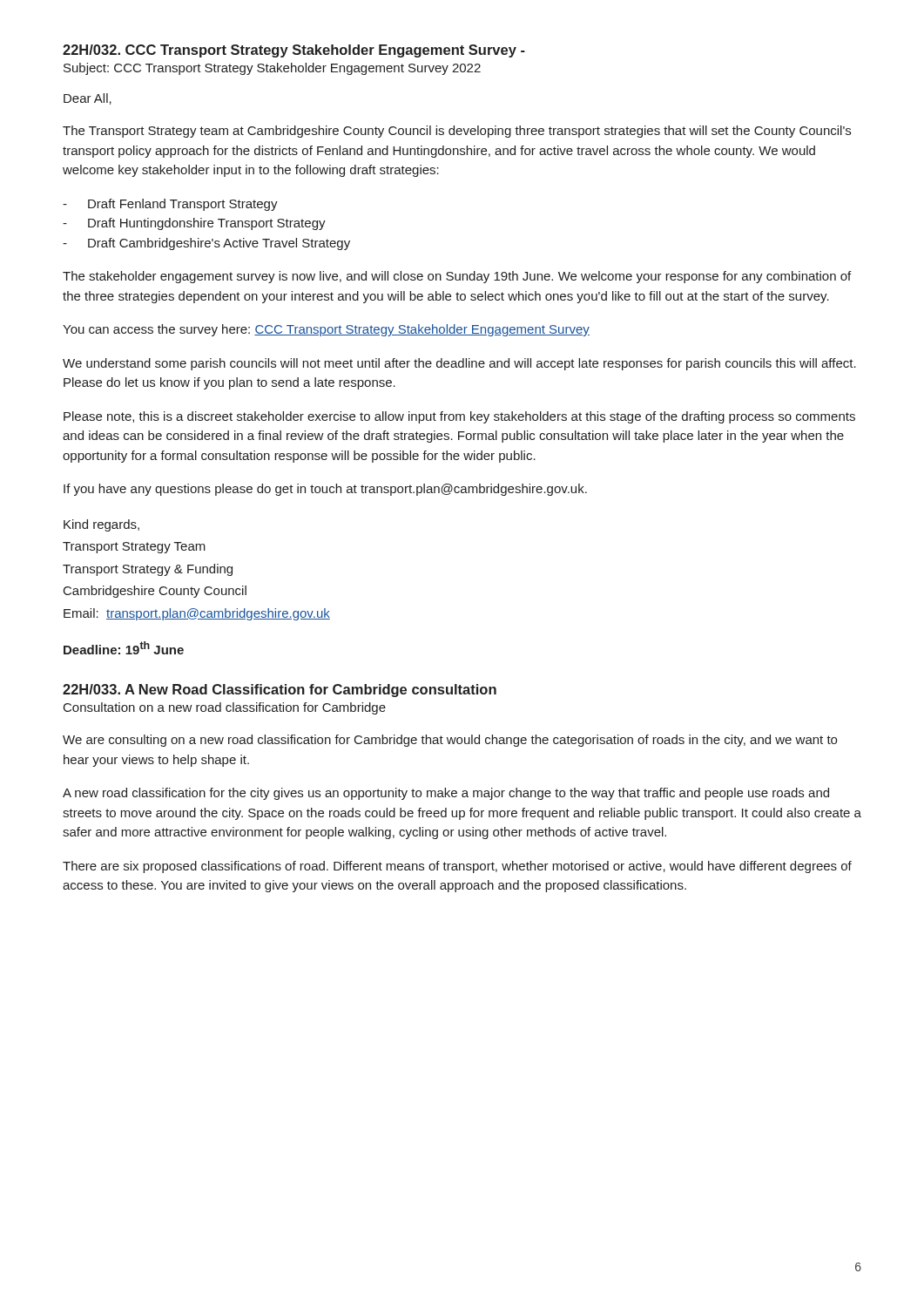
Task: Locate the block of text that opens with "Subject: CCC Transport"
Action: pyautogui.click(x=272, y=68)
